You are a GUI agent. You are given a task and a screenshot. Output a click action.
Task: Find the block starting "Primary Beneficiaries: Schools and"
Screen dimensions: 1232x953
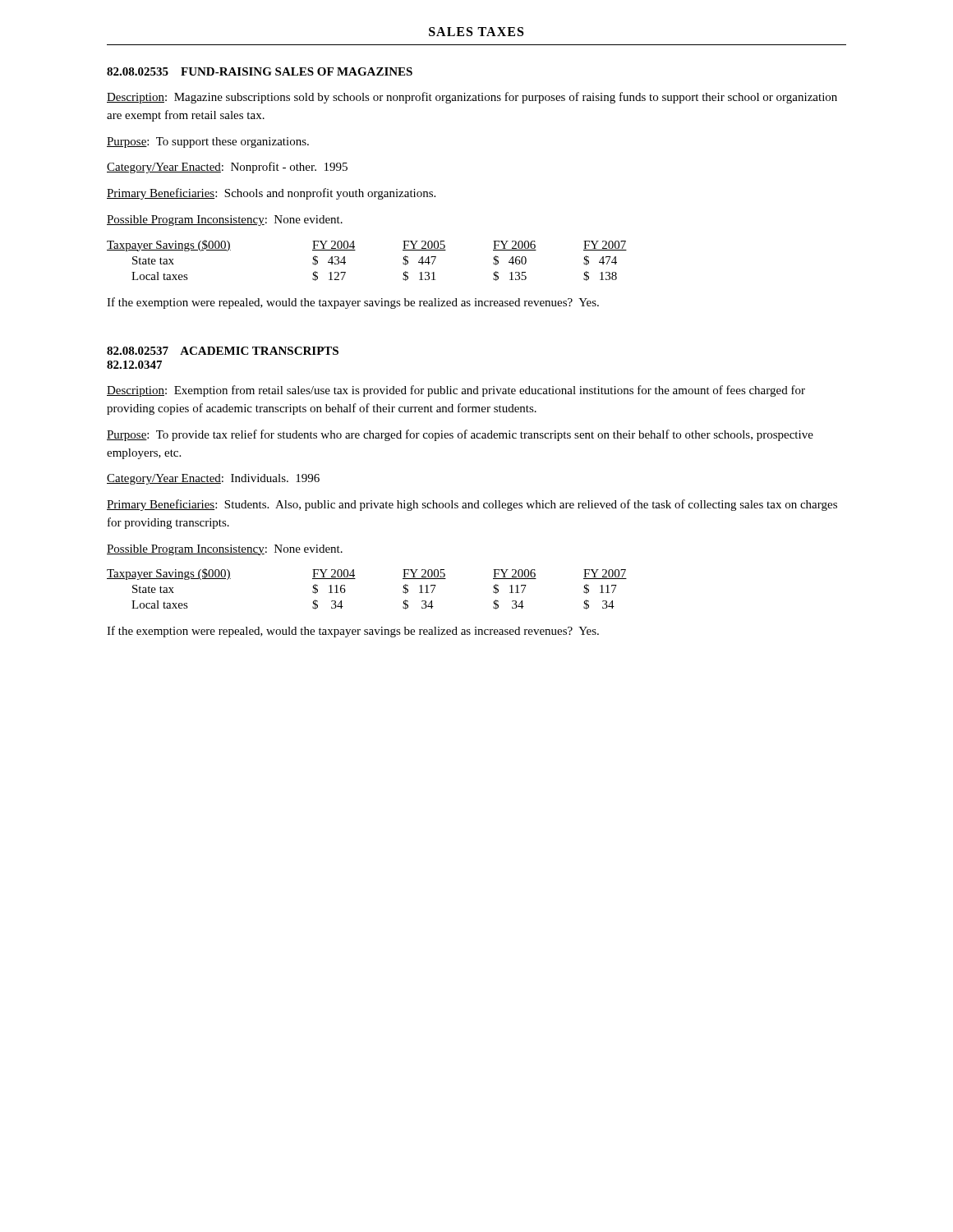272,193
